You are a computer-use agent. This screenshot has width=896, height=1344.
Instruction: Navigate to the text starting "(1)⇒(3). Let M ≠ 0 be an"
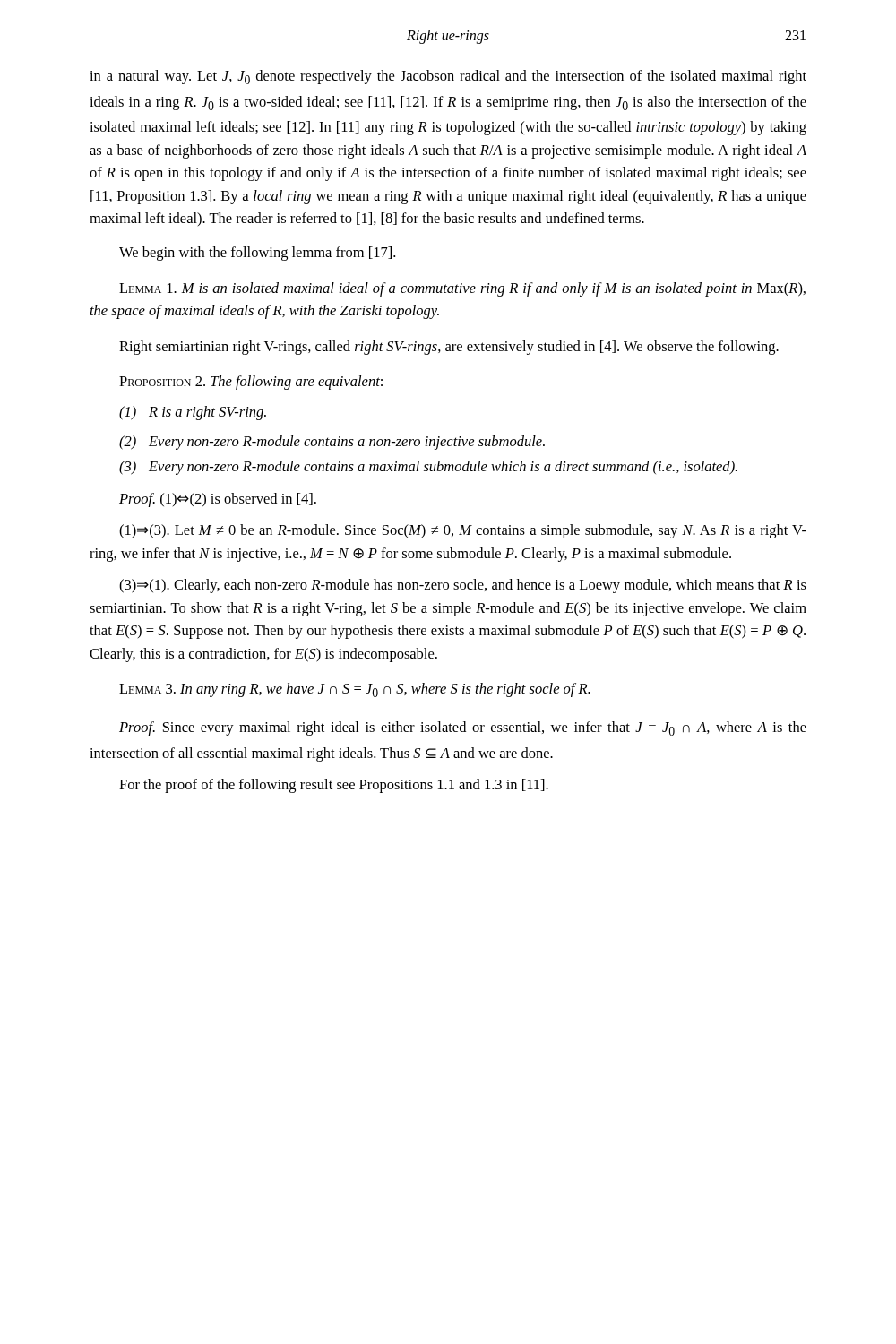pyautogui.click(x=448, y=542)
